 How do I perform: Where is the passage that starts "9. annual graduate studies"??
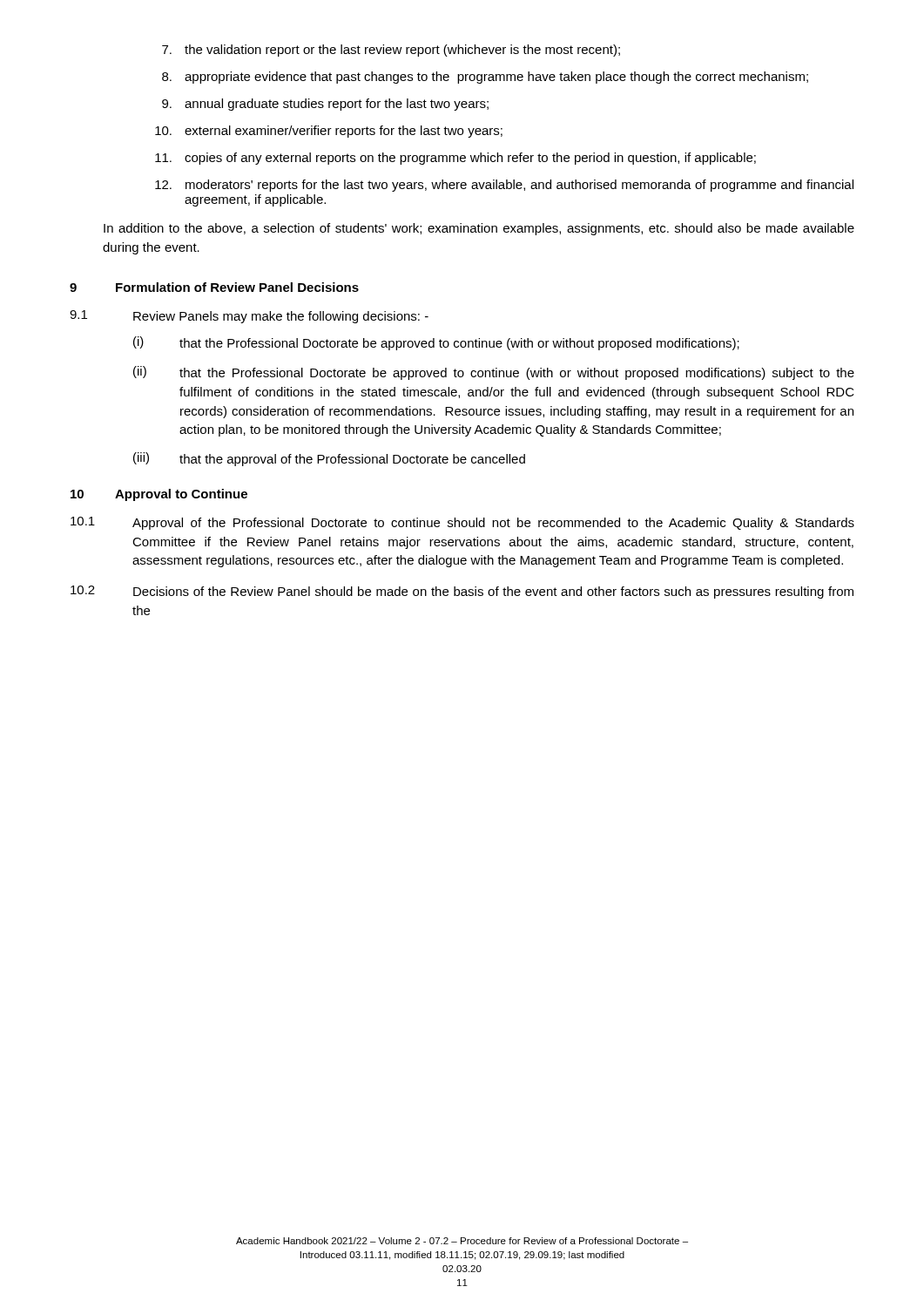point(497,103)
